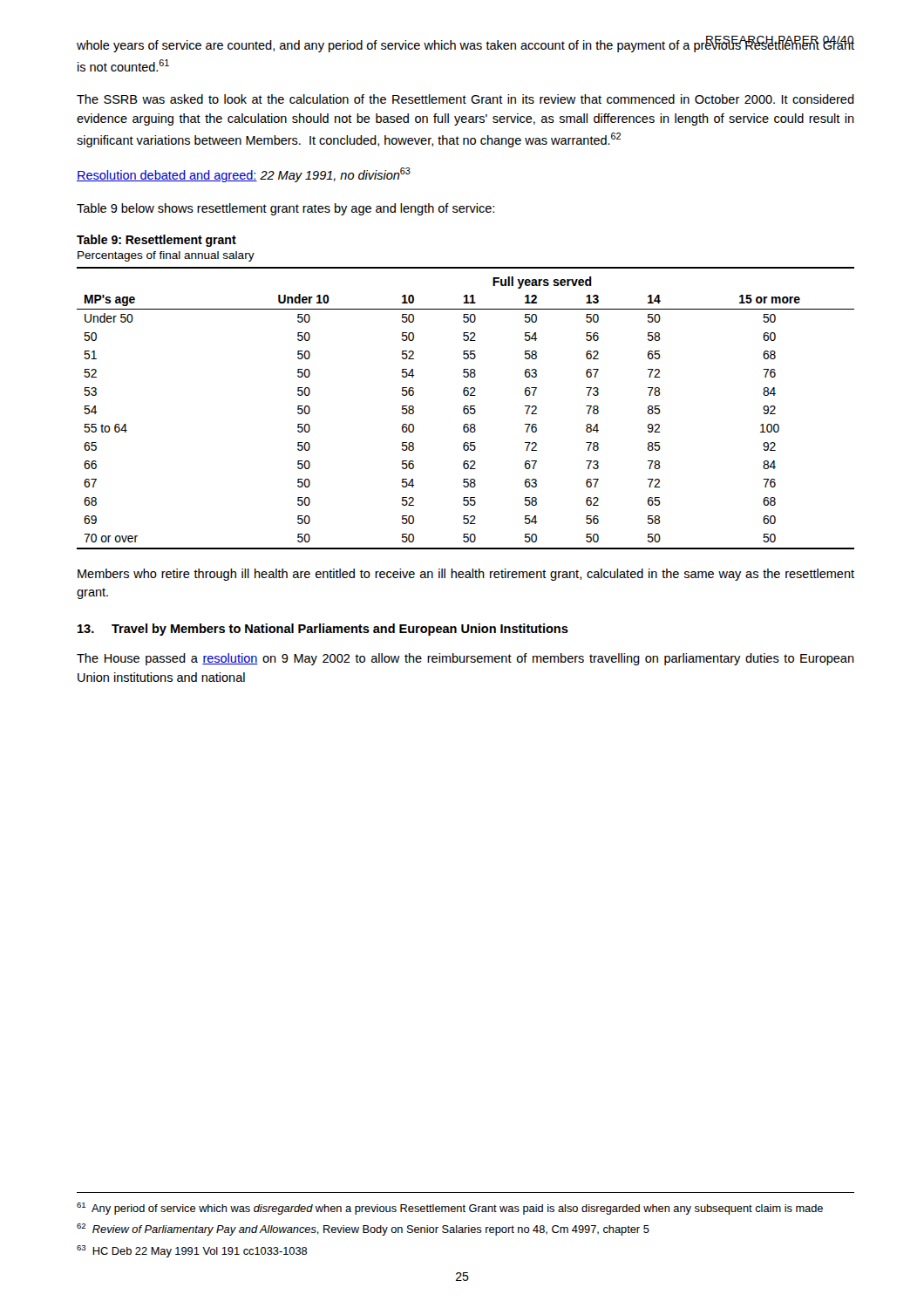
Task: Navigate to the block starting "The SSRB was asked to"
Action: [465, 121]
